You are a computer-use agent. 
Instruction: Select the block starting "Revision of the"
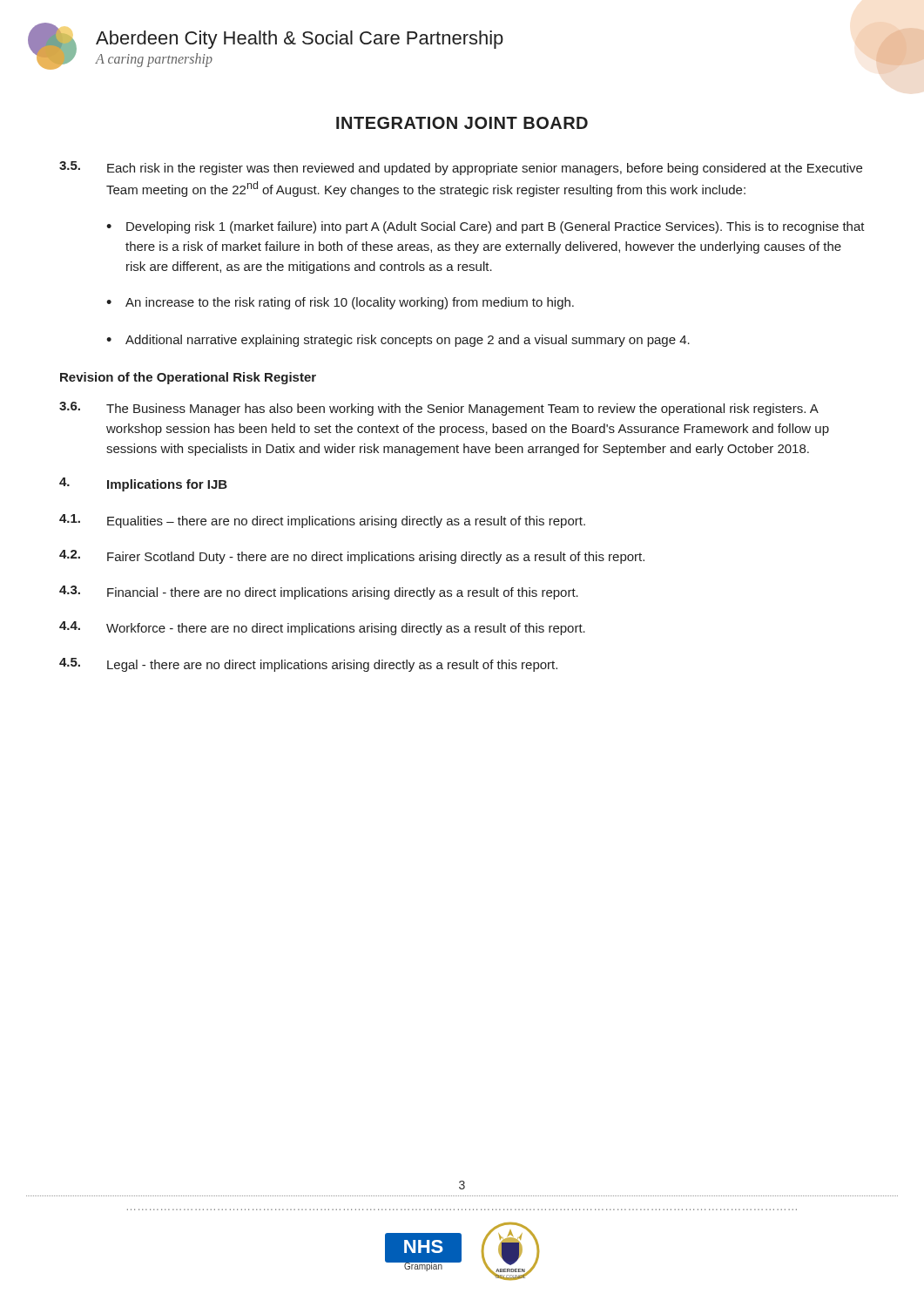click(x=188, y=377)
